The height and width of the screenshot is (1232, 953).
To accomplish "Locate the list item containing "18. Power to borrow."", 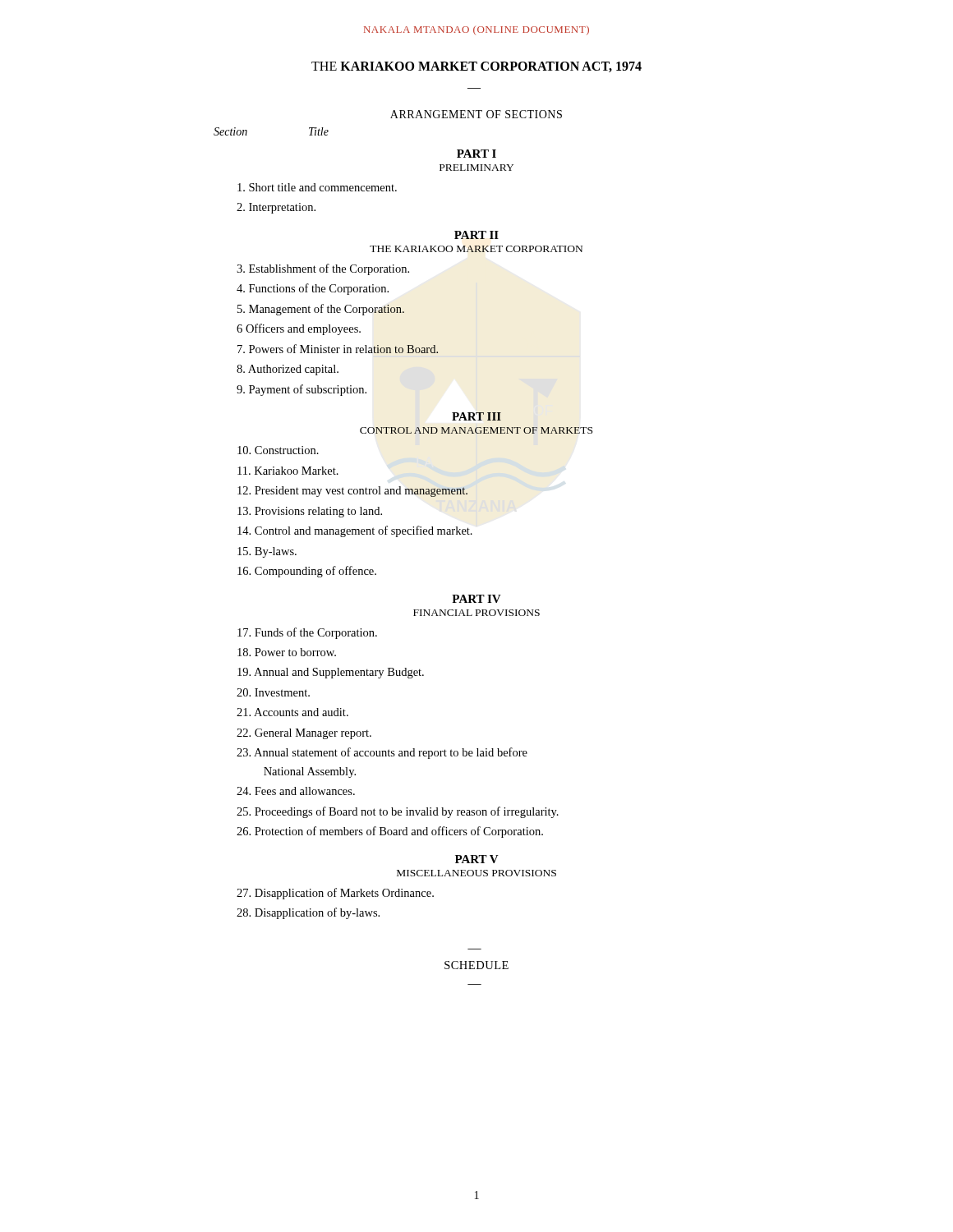I will click(x=287, y=652).
